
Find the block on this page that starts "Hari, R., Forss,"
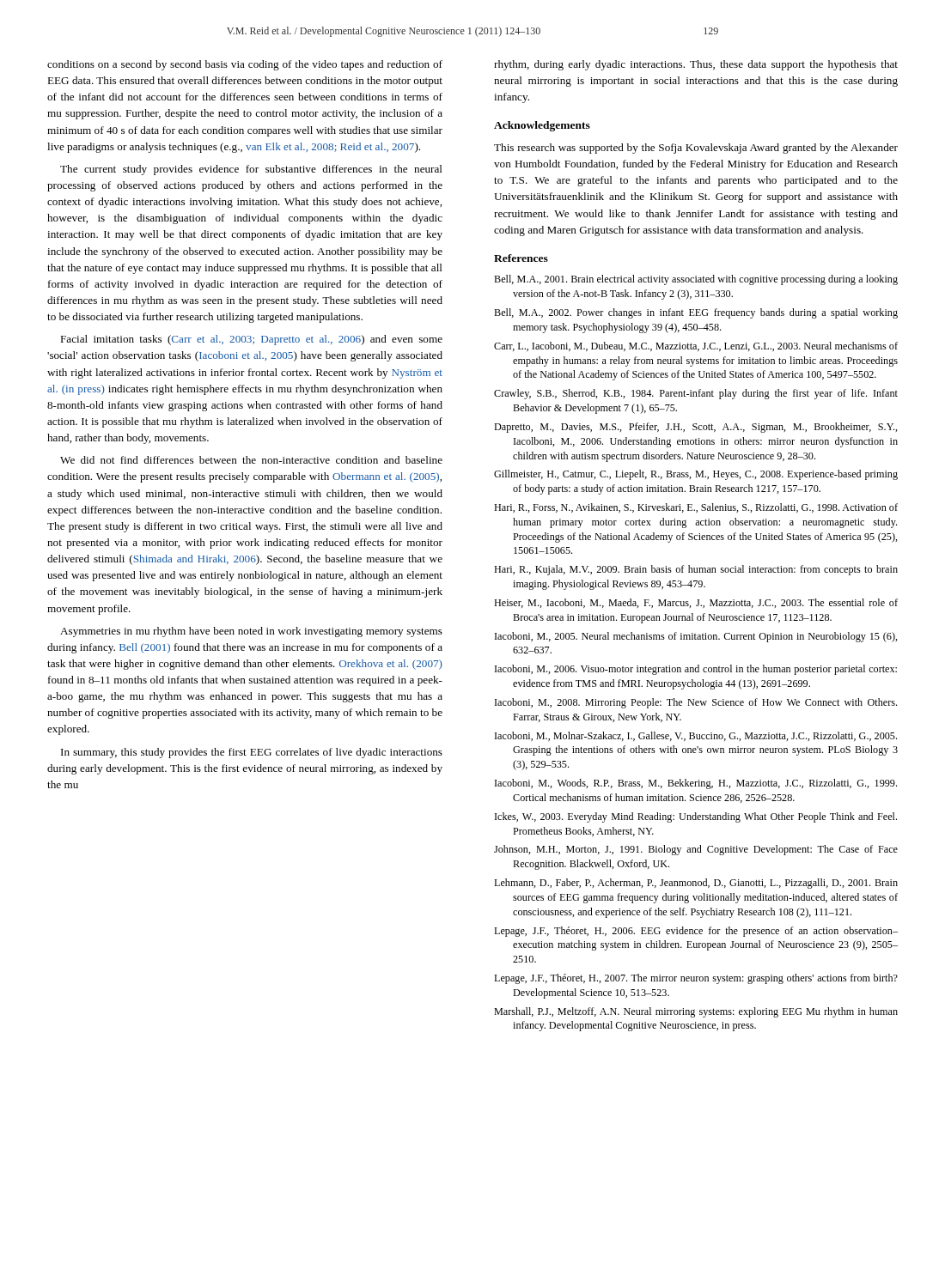(x=696, y=529)
